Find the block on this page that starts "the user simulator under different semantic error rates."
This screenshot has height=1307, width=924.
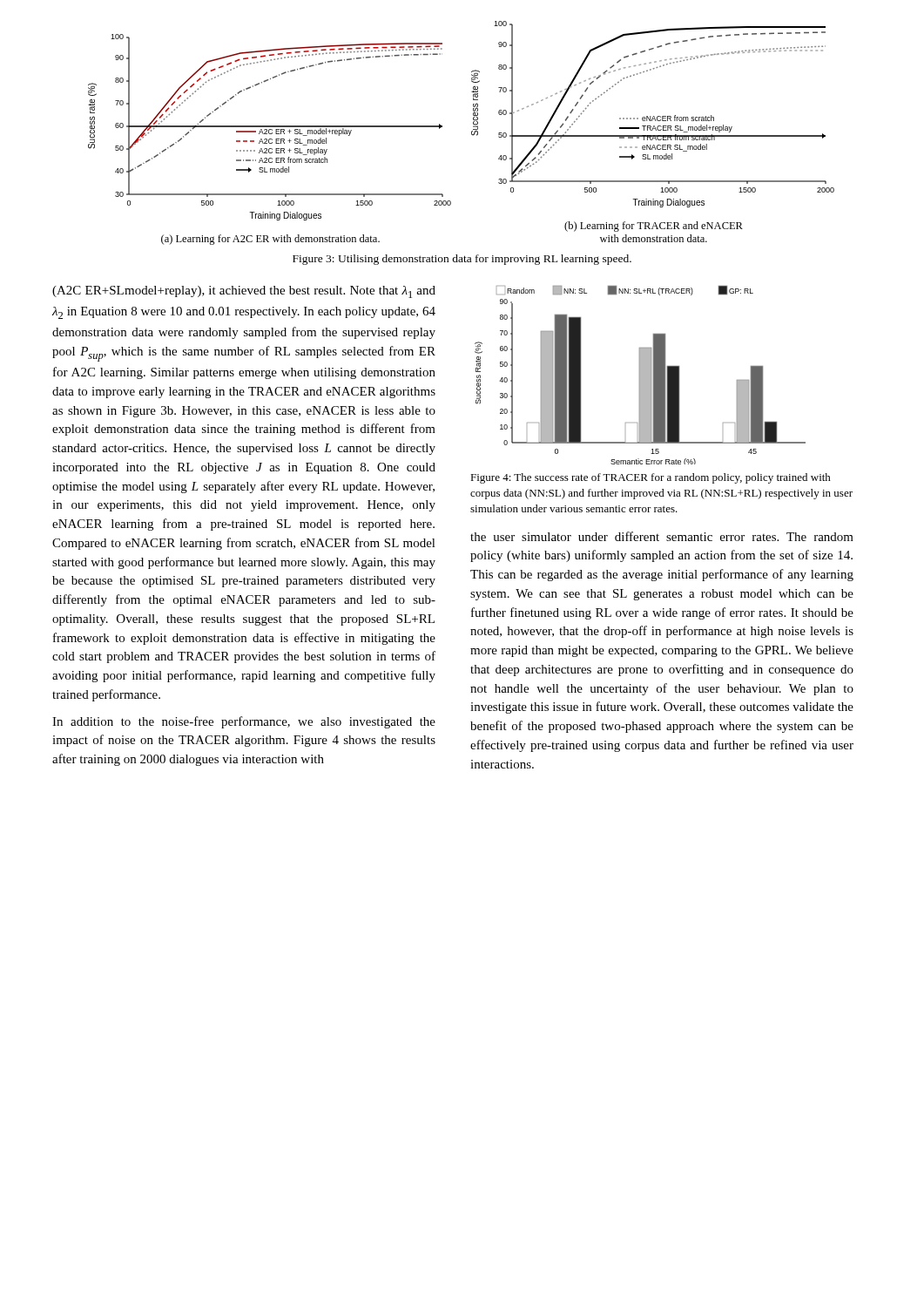point(662,651)
